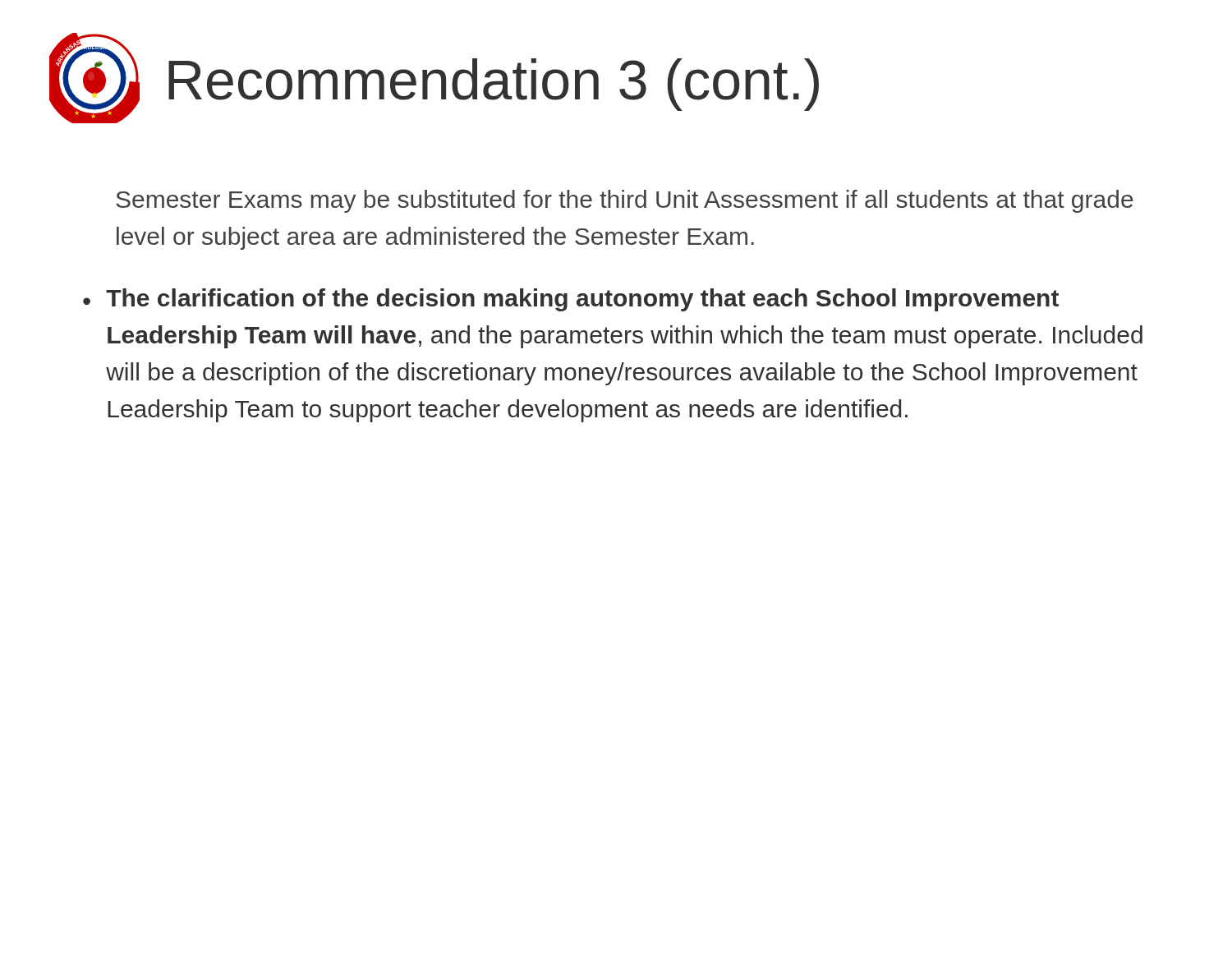Navigate to the text block starting "• The clarification of the"
This screenshot has width=1232, height=953.
[624, 353]
